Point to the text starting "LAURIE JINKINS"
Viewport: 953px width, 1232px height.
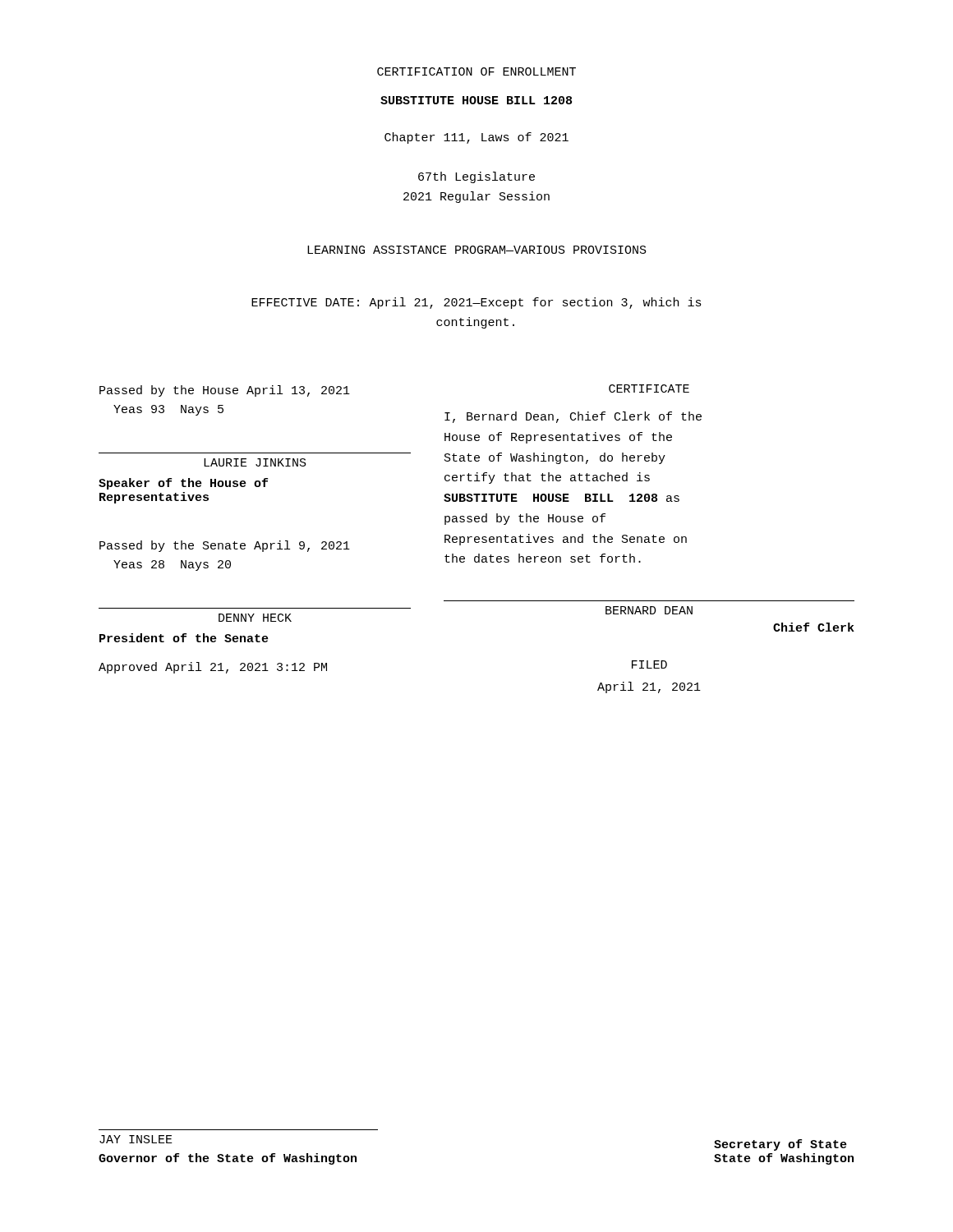click(255, 464)
